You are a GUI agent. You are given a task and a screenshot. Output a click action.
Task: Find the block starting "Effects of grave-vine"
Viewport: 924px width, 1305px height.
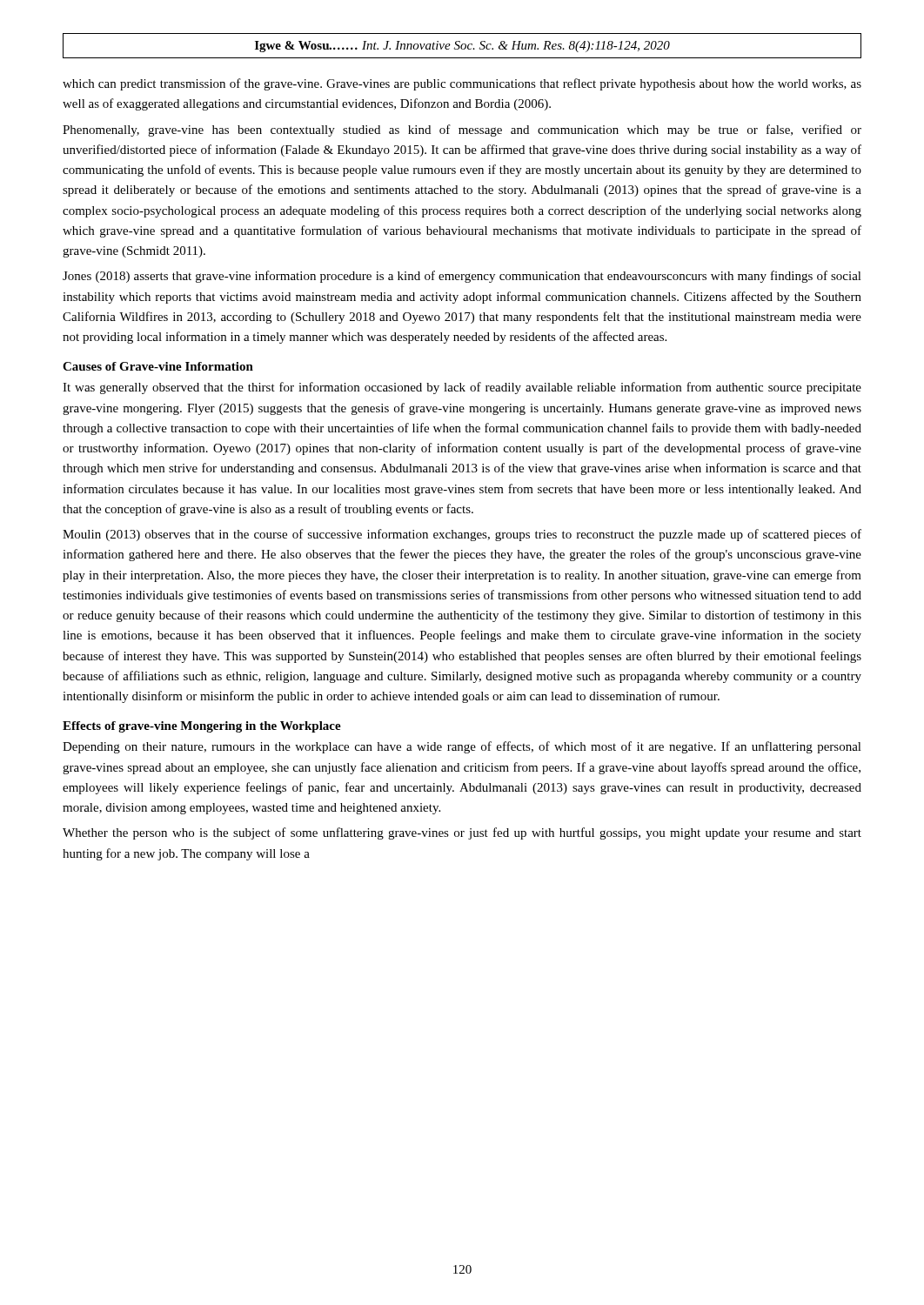(x=202, y=726)
